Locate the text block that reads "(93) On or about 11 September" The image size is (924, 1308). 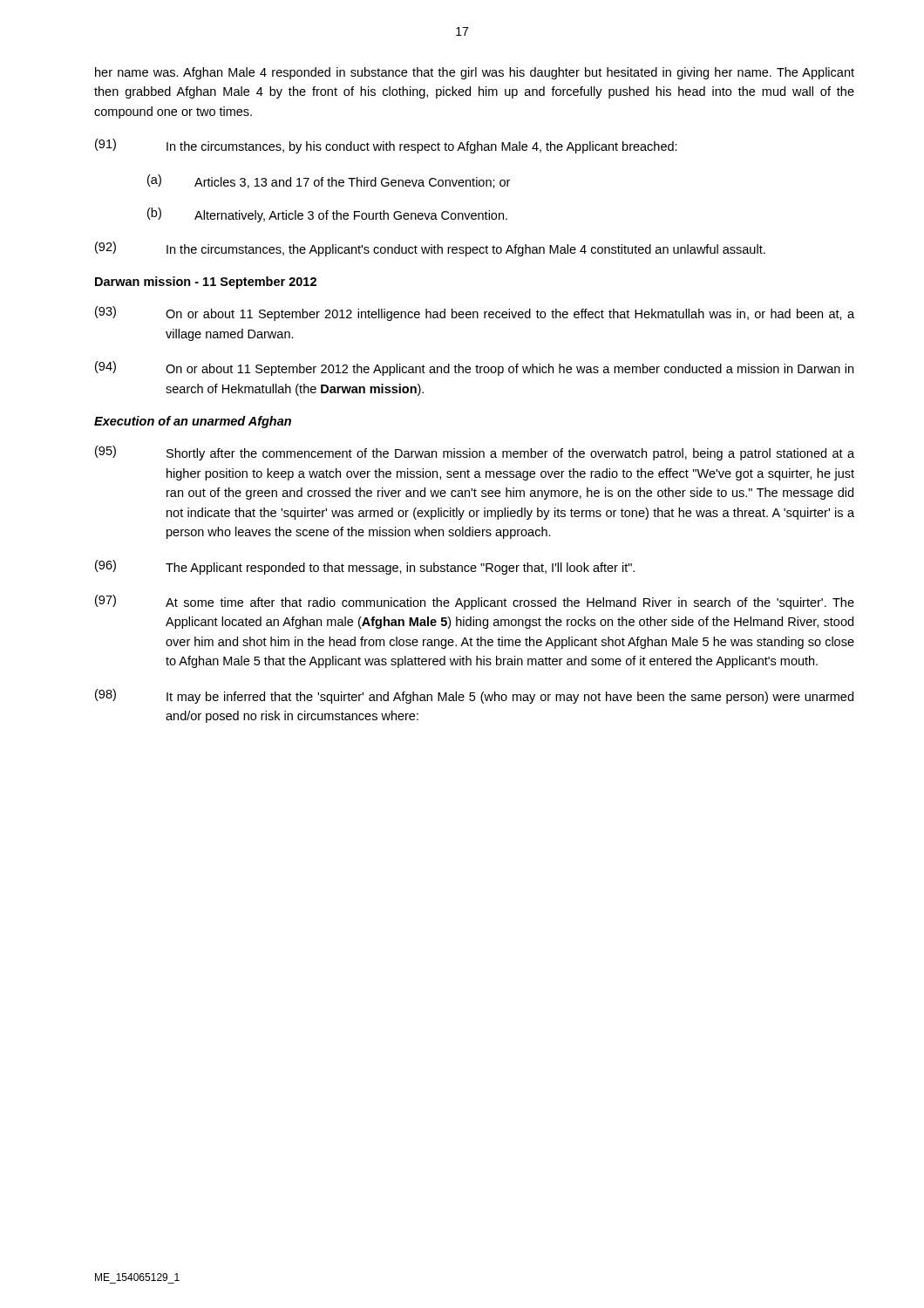click(x=474, y=324)
